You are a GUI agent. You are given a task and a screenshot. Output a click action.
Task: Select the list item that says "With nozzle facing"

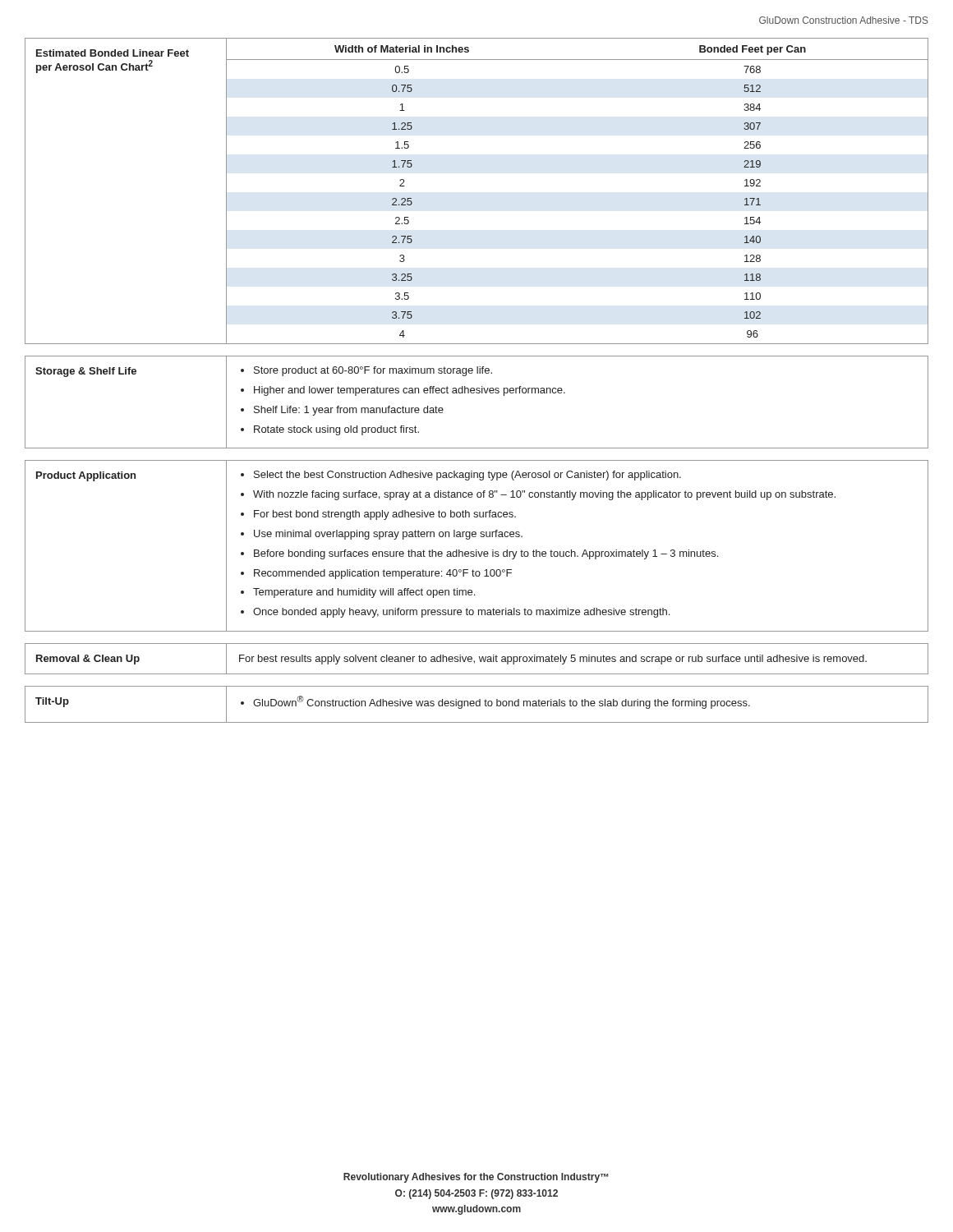pyautogui.click(x=545, y=494)
